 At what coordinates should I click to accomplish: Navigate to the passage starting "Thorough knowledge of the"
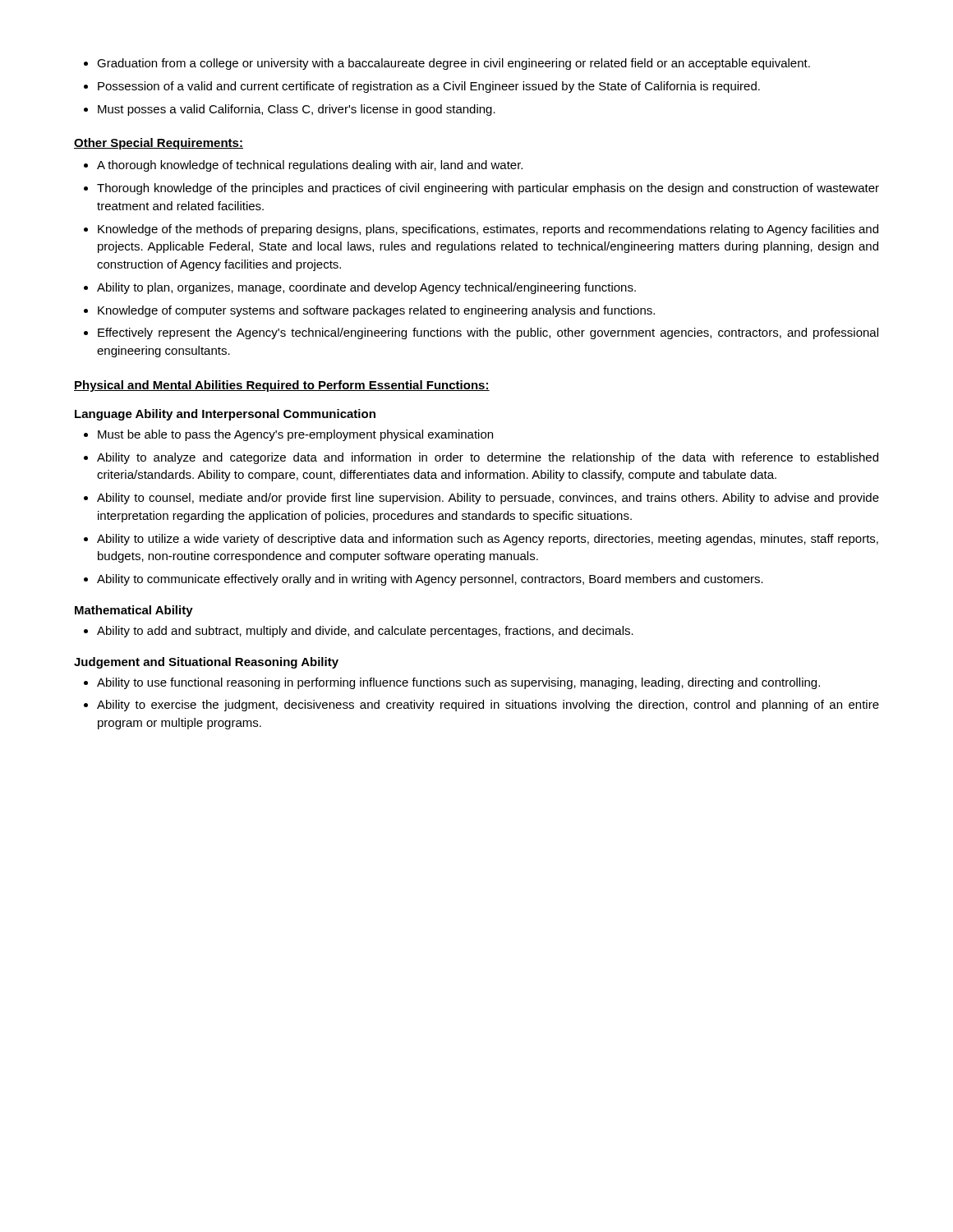coord(488,197)
